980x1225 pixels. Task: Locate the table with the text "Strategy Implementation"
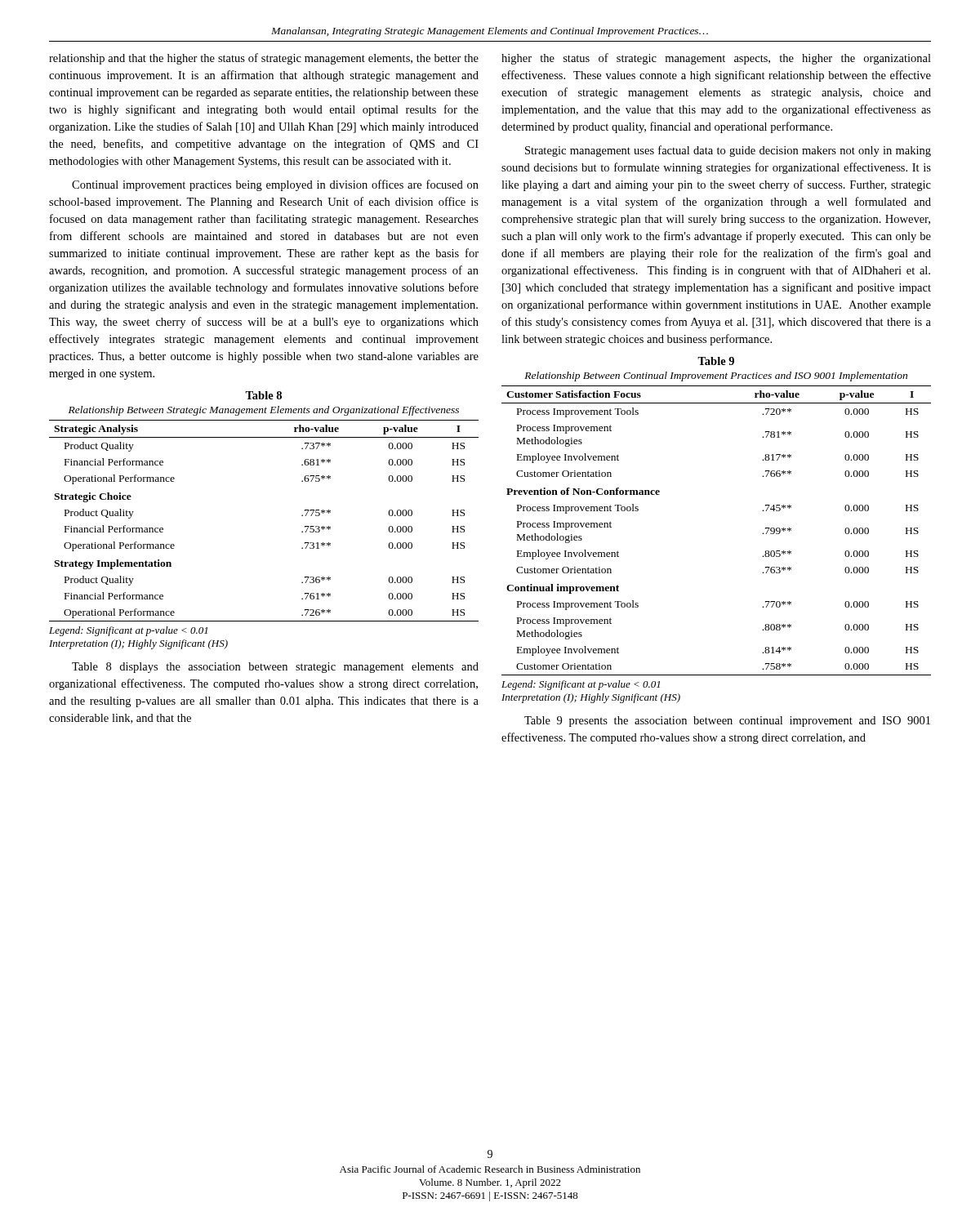point(264,521)
